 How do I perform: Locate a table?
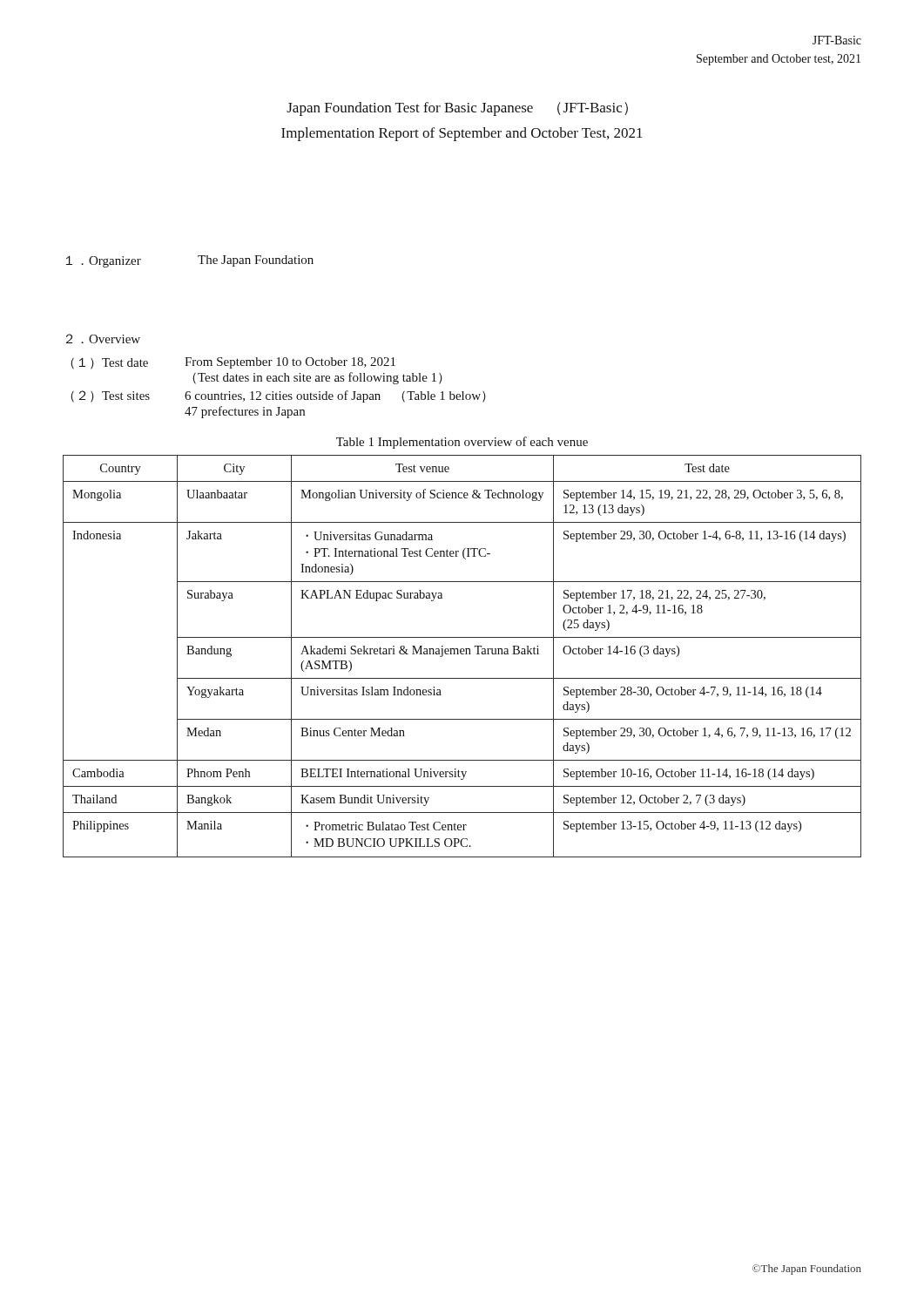pyautogui.click(x=462, y=656)
